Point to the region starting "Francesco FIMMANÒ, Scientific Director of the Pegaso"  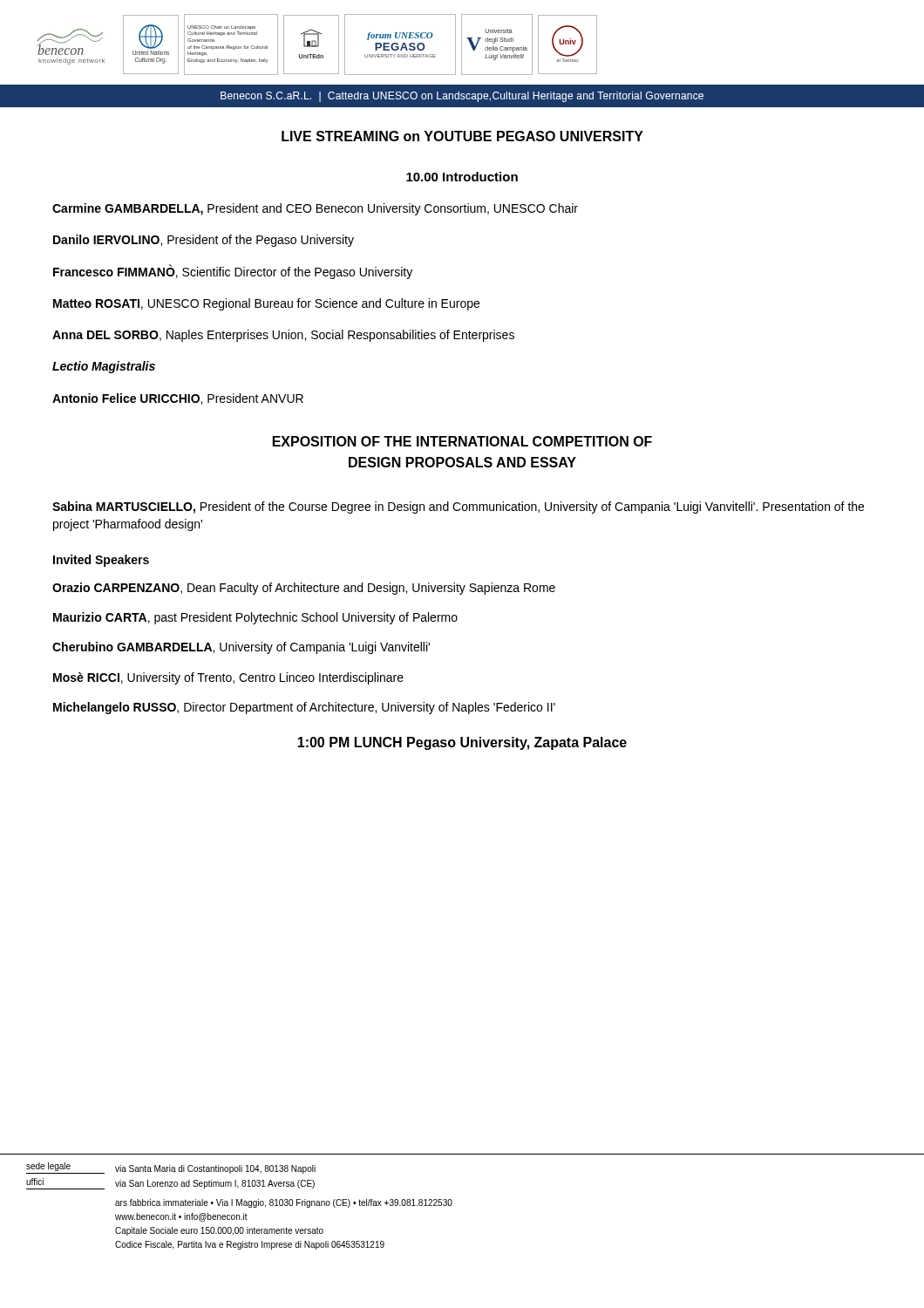point(232,272)
